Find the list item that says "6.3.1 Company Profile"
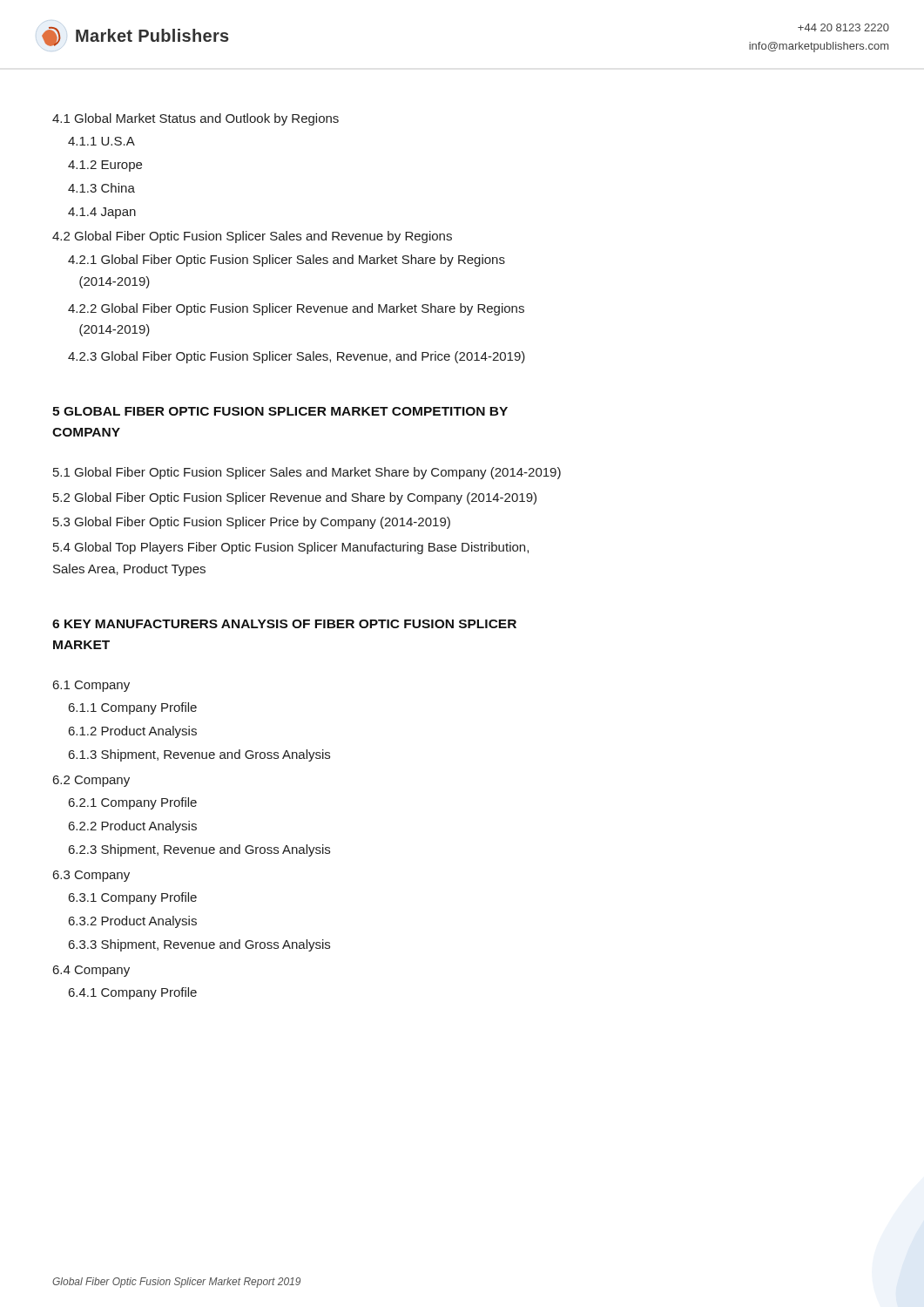924x1307 pixels. [133, 897]
